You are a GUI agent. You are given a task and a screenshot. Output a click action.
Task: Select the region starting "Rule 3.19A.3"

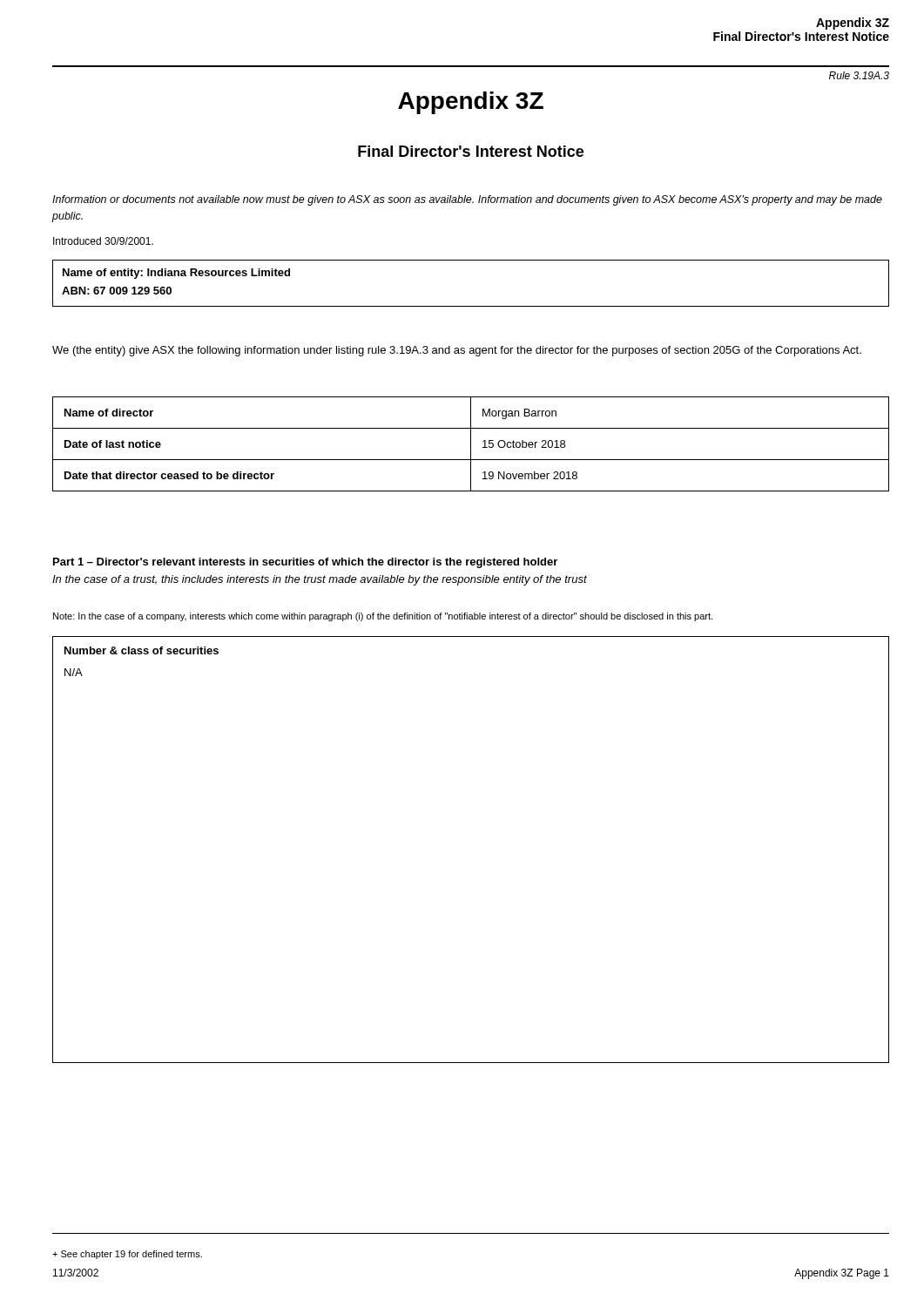pos(859,76)
